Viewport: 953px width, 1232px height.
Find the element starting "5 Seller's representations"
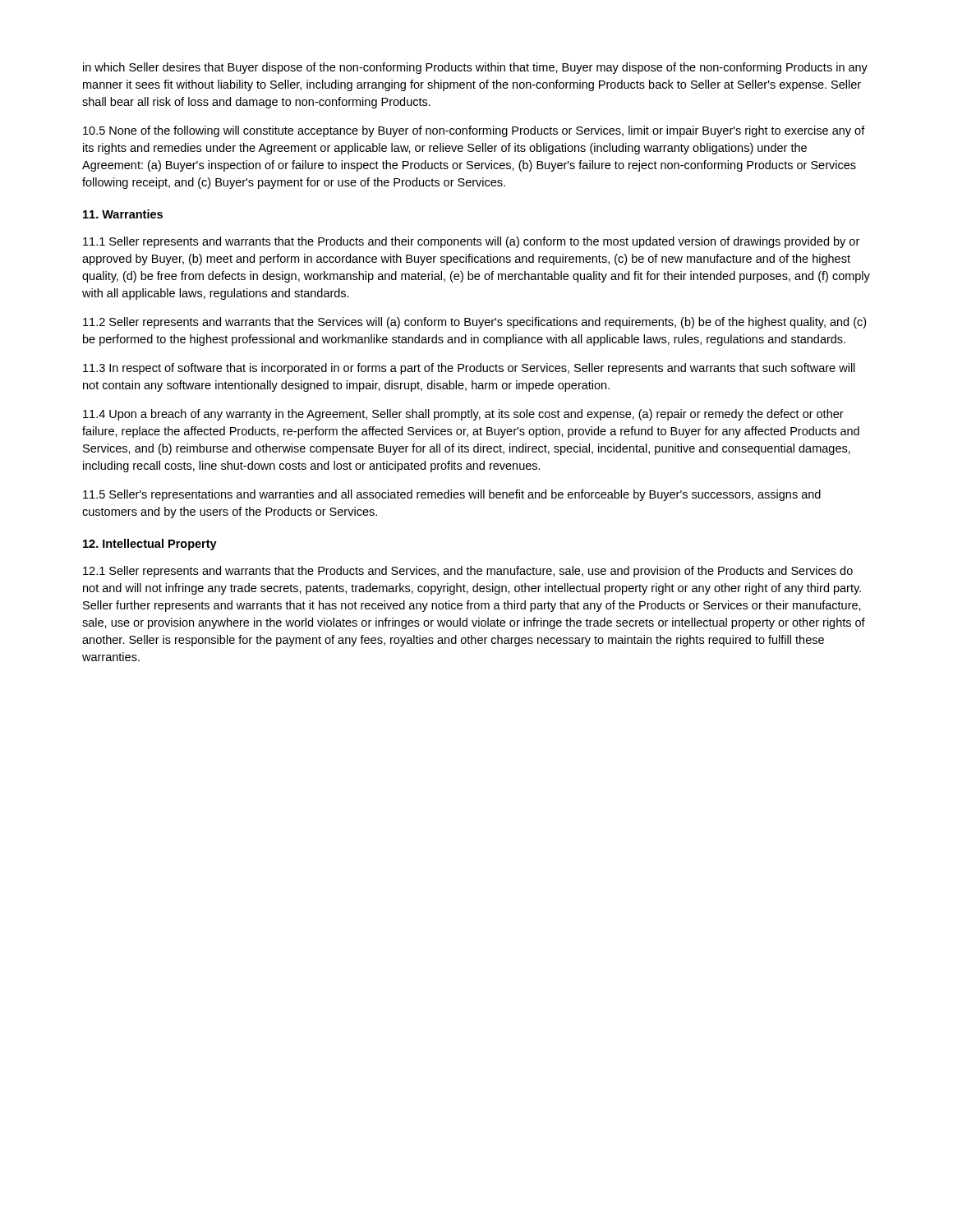pos(452,503)
